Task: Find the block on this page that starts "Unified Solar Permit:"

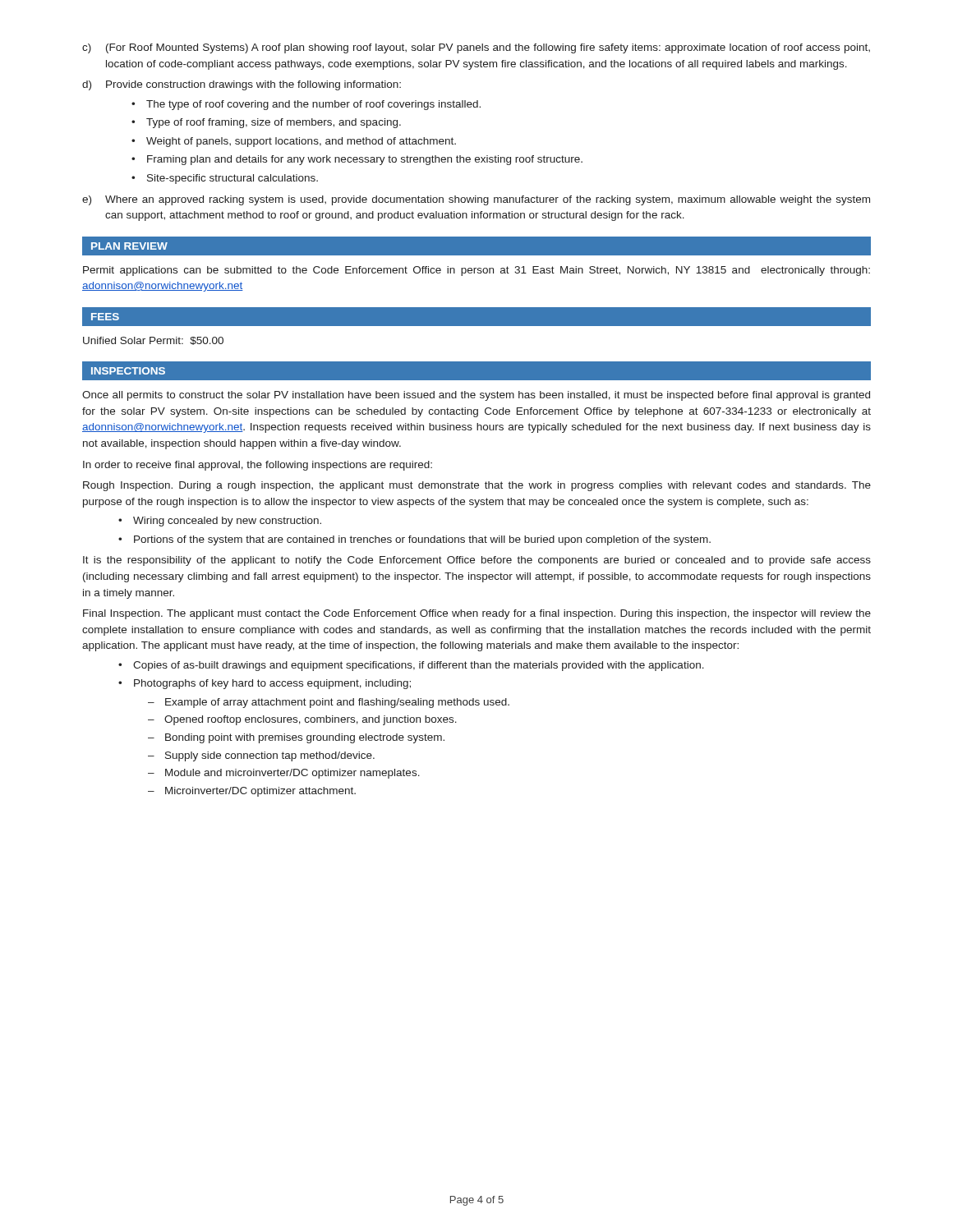Action: (x=153, y=340)
